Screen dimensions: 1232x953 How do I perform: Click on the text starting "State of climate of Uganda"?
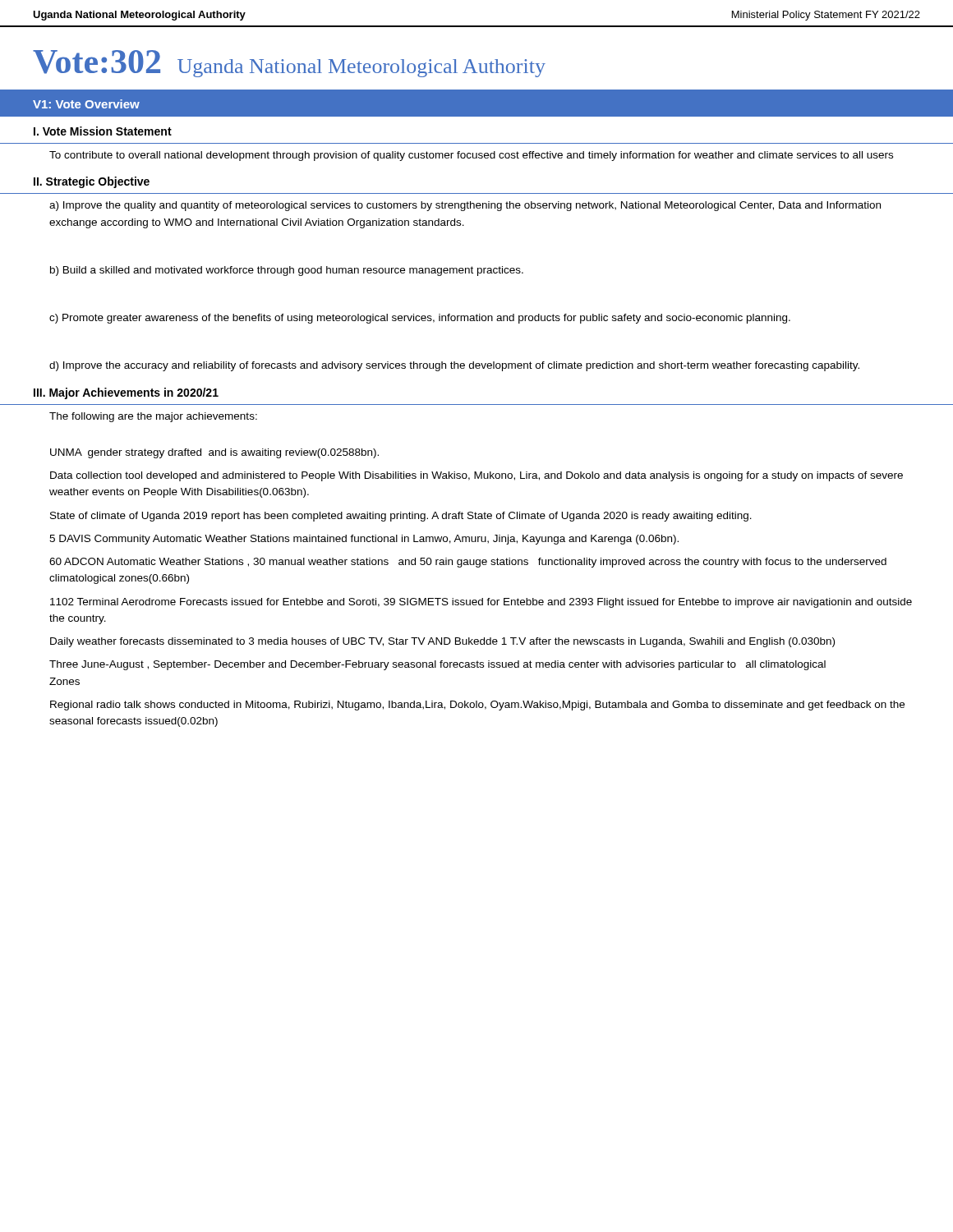(401, 515)
